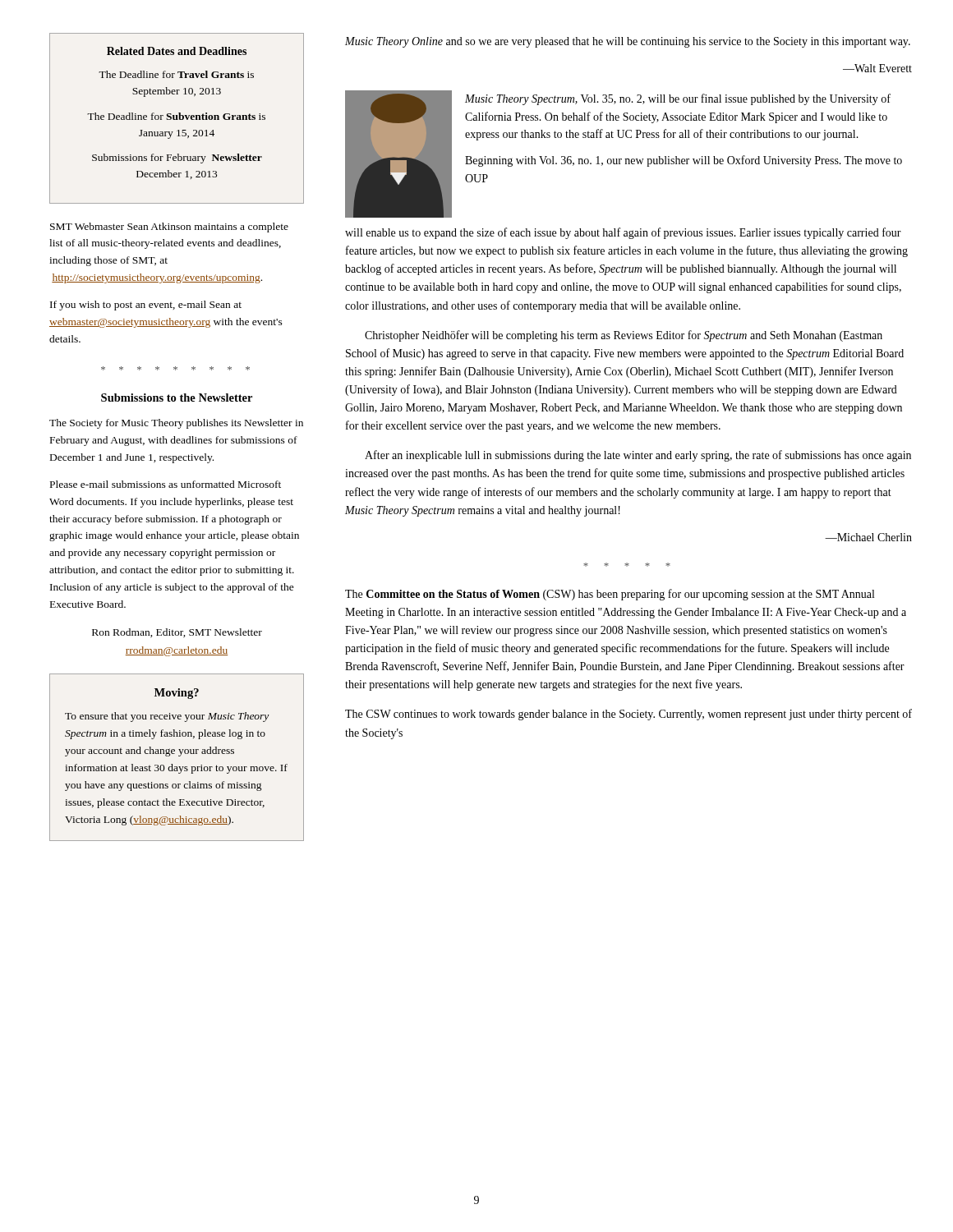This screenshot has width=953, height=1232.
Task: Point to the block beginning "The Society for Music"
Action: (x=176, y=440)
